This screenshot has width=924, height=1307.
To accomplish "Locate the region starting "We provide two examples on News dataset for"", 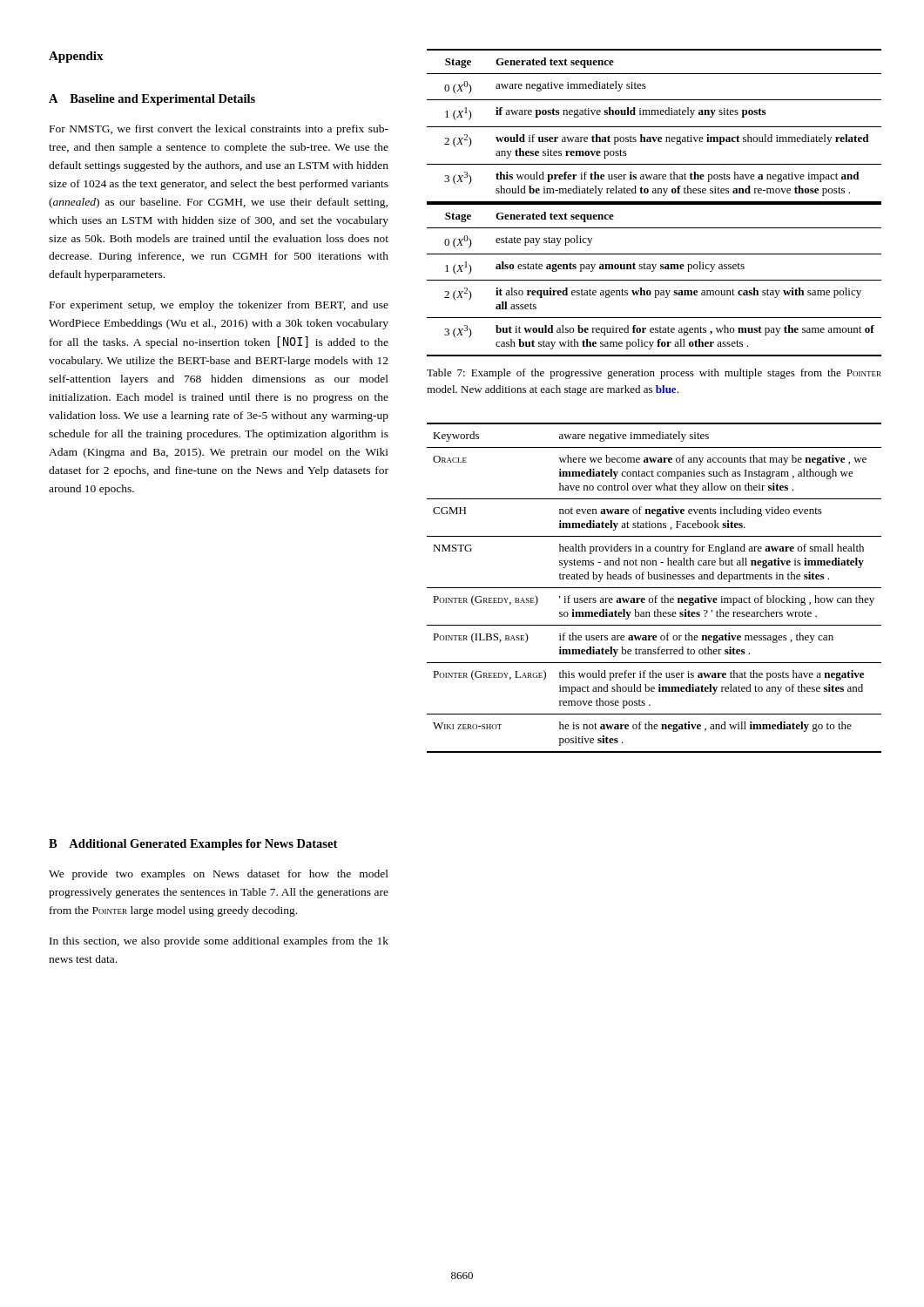I will point(219,892).
